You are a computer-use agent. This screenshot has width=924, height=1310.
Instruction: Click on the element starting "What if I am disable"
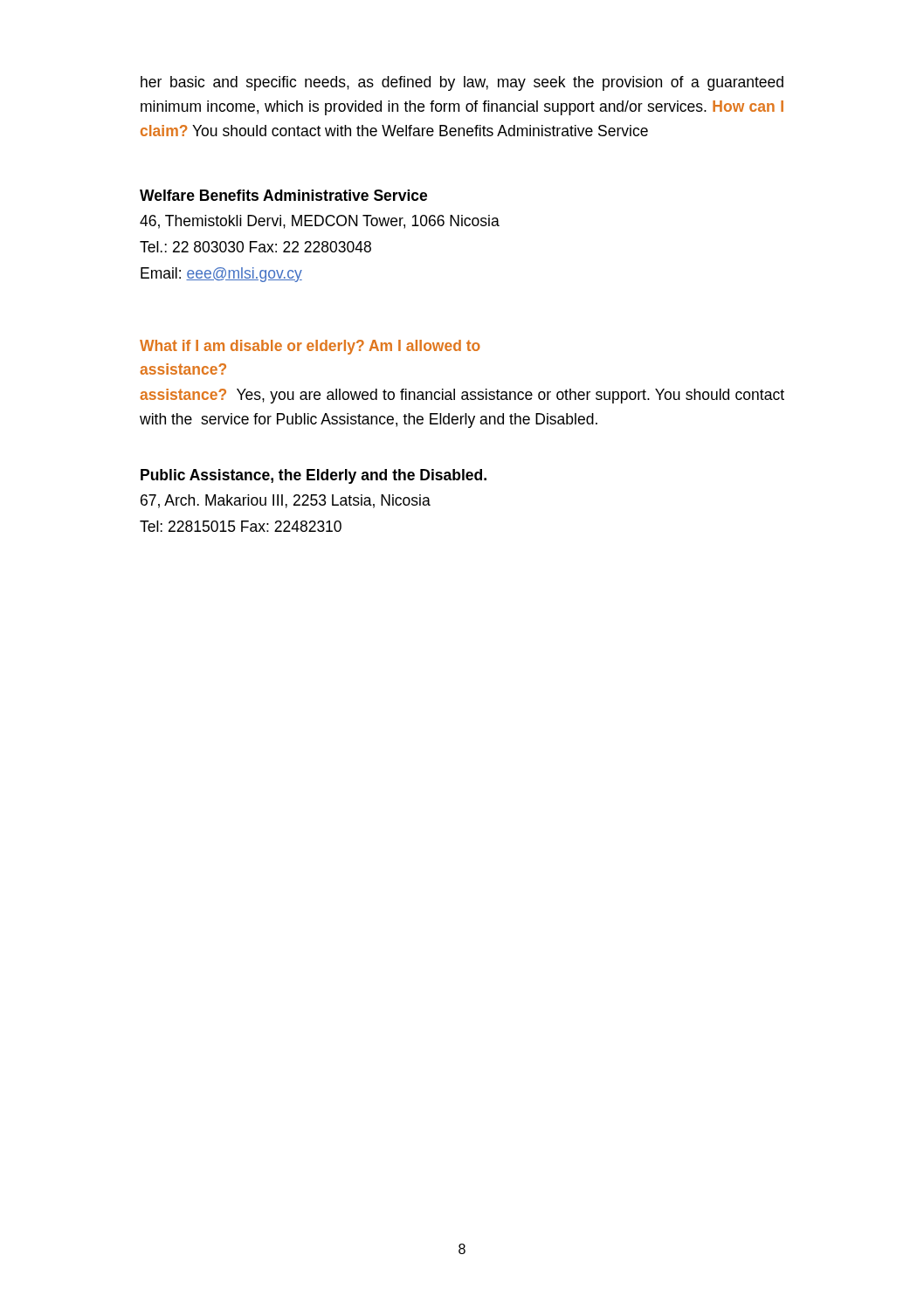310,357
